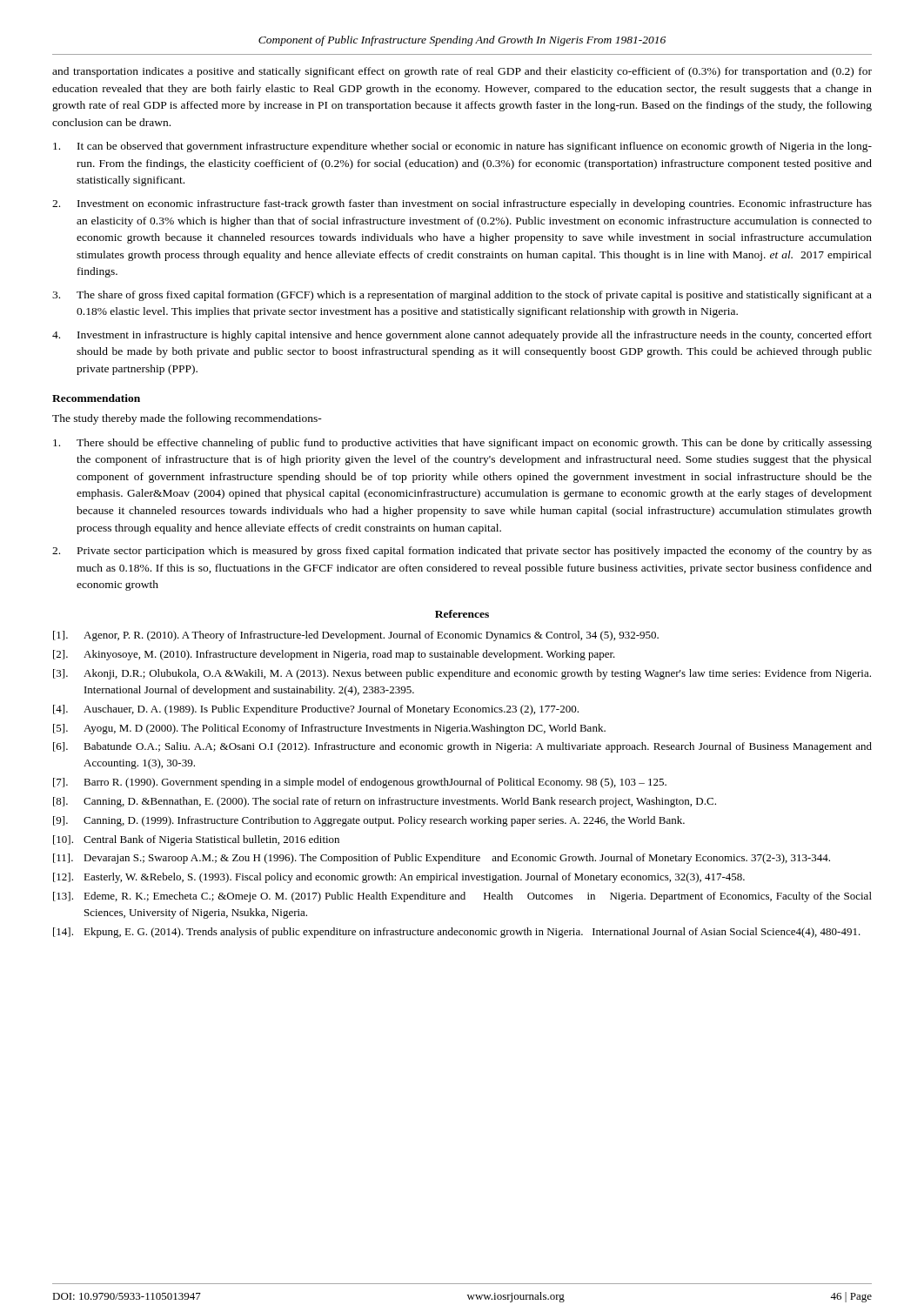This screenshot has height=1305, width=924.
Task: Point to the text starting "[8]. Canning, D. &Bennathan, E. (2000)."
Action: coord(462,802)
